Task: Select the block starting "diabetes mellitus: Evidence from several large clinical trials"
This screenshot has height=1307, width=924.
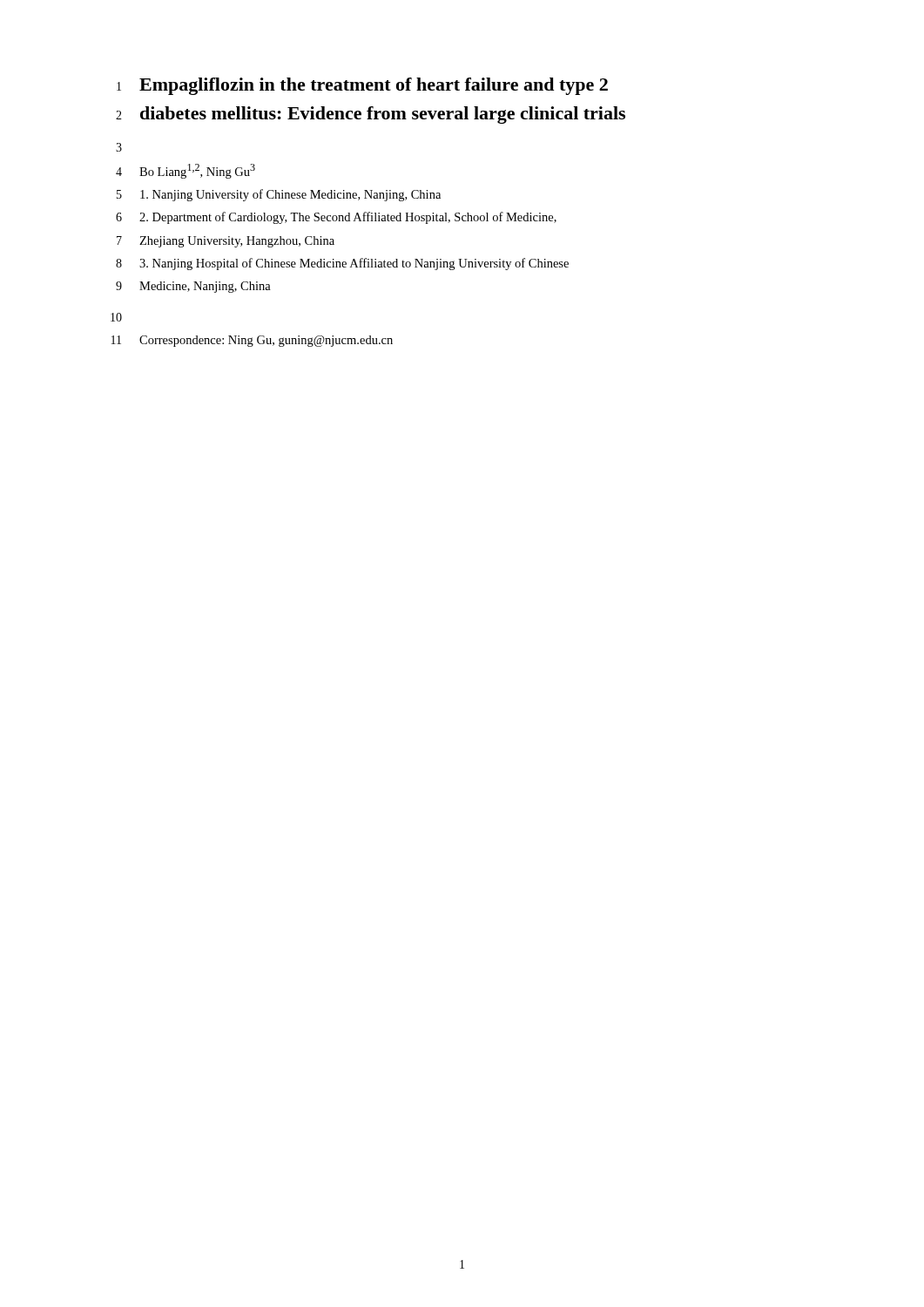Action: pos(383,113)
